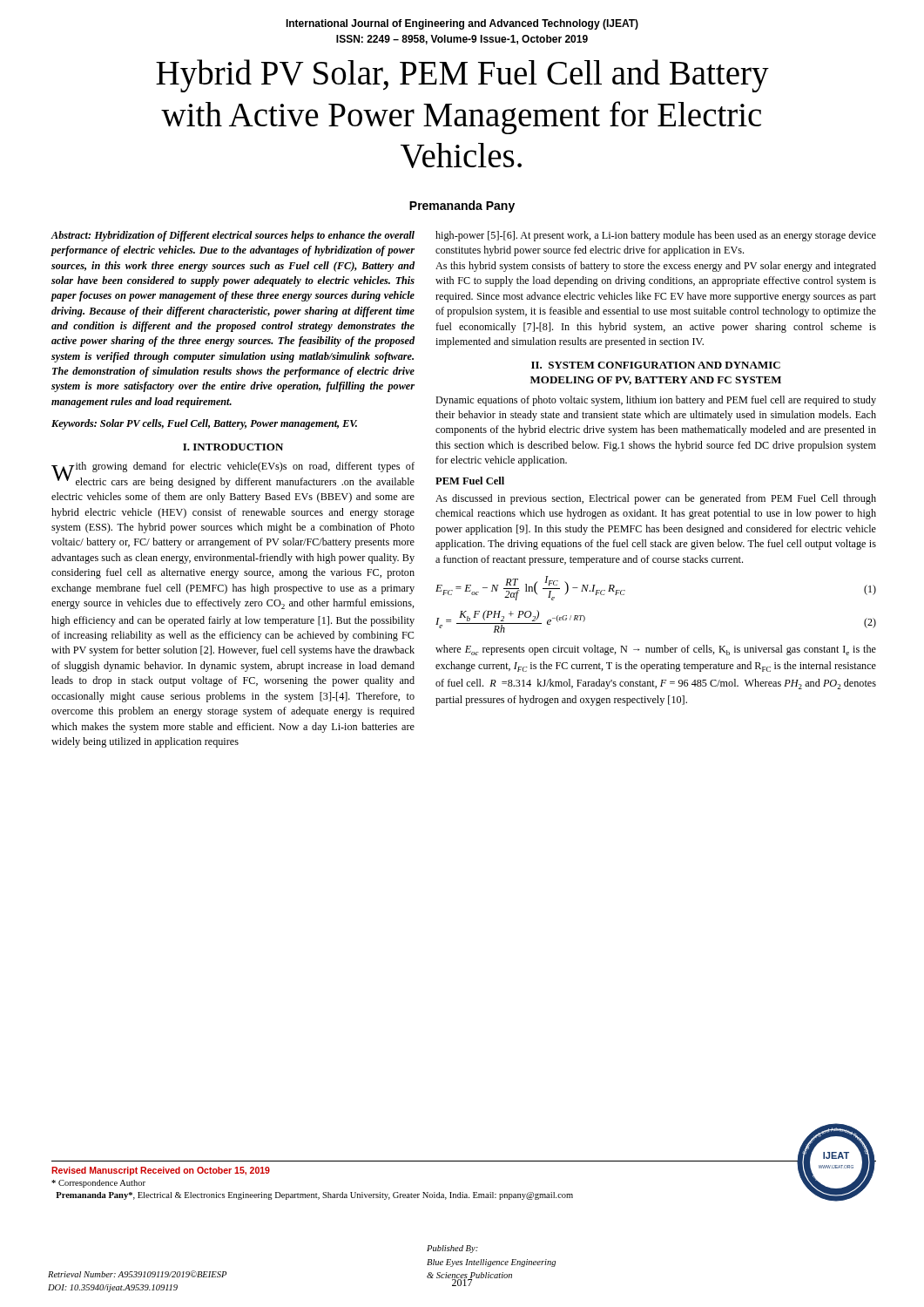
Task: Find the formula on this page that starts "EFC = Eoc"
Action: tap(535, 588)
